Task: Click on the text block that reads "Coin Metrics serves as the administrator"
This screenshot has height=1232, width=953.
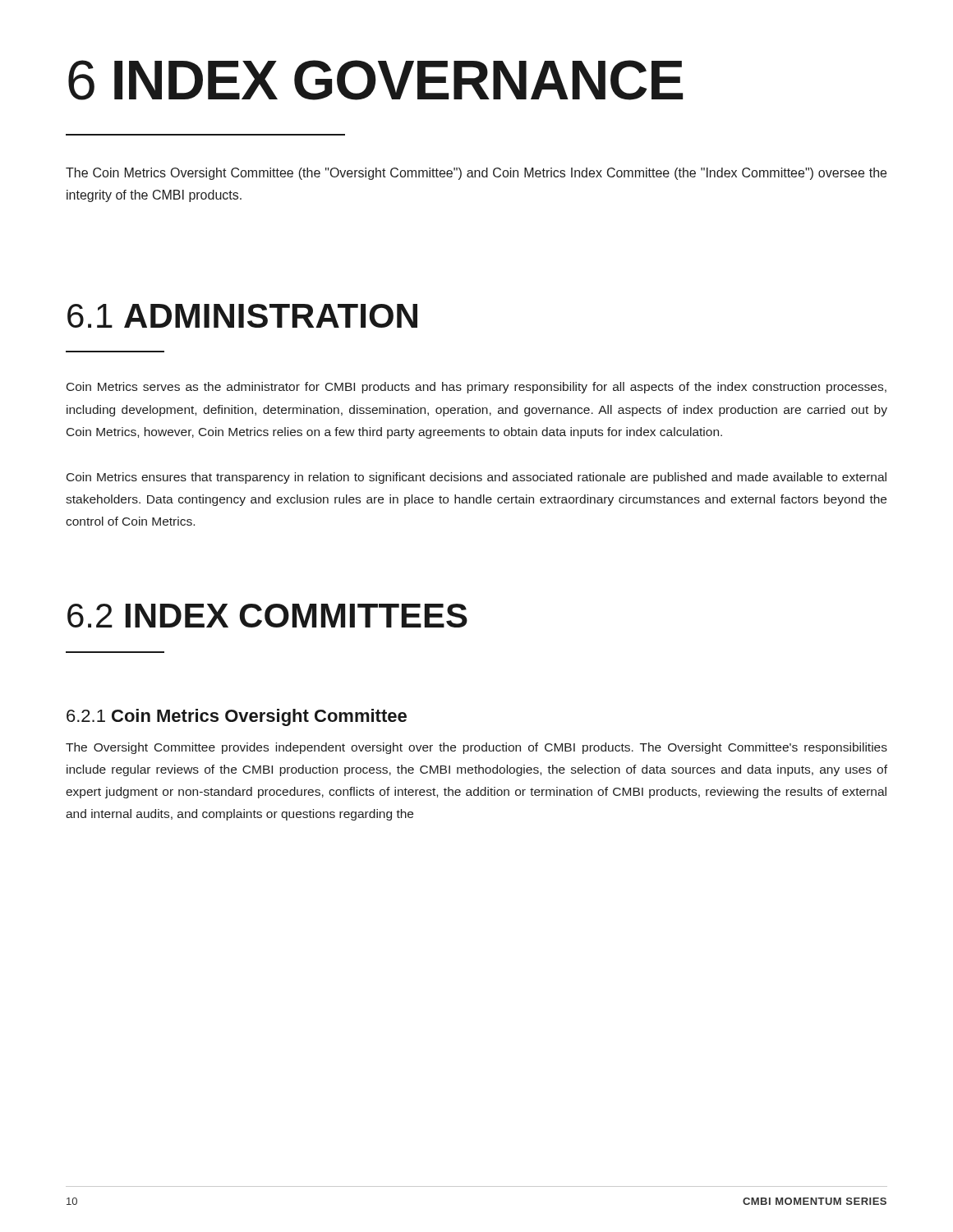Action: 476,409
